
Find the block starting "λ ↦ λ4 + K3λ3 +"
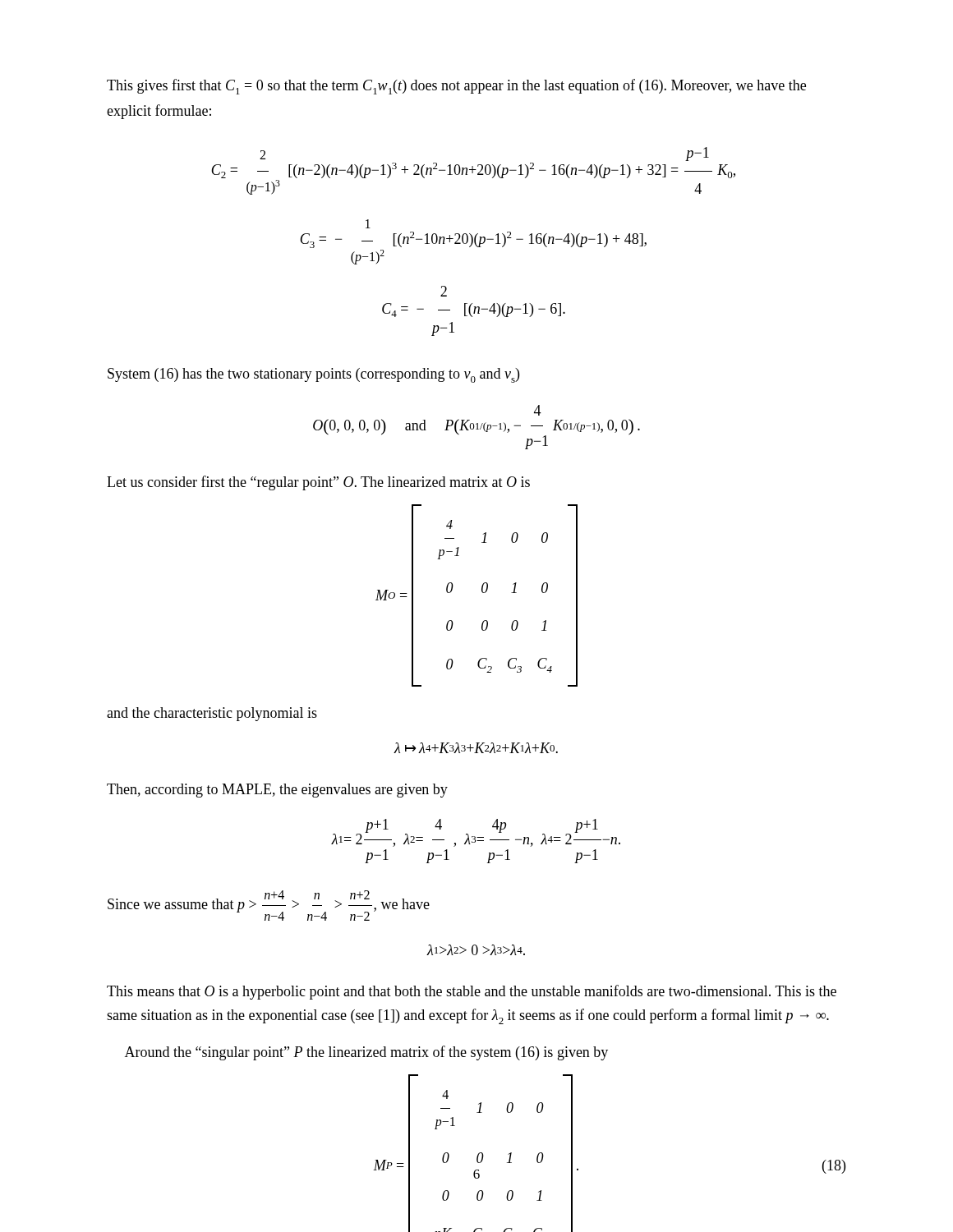[476, 748]
